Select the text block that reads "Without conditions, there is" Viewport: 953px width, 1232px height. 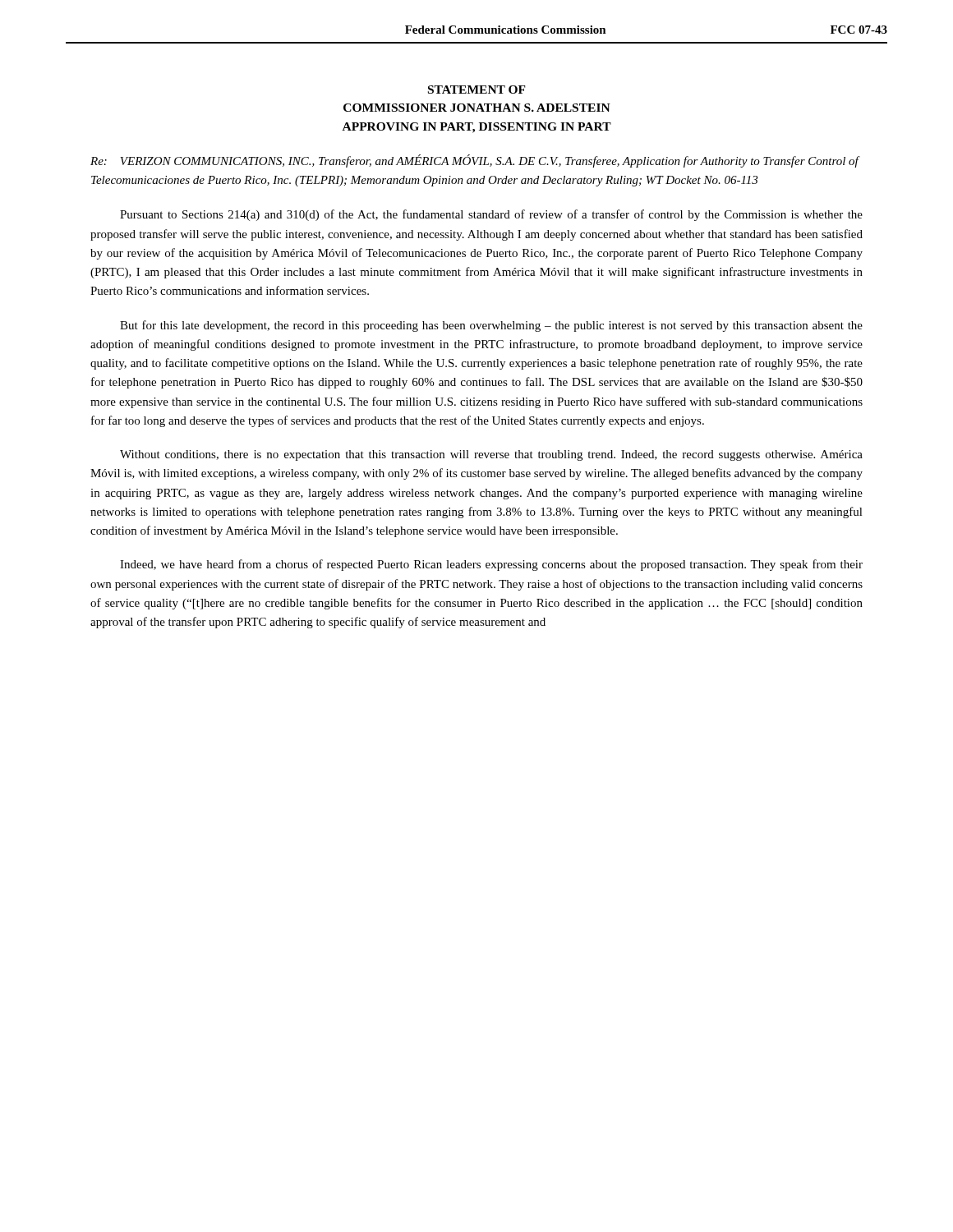[476, 492]
